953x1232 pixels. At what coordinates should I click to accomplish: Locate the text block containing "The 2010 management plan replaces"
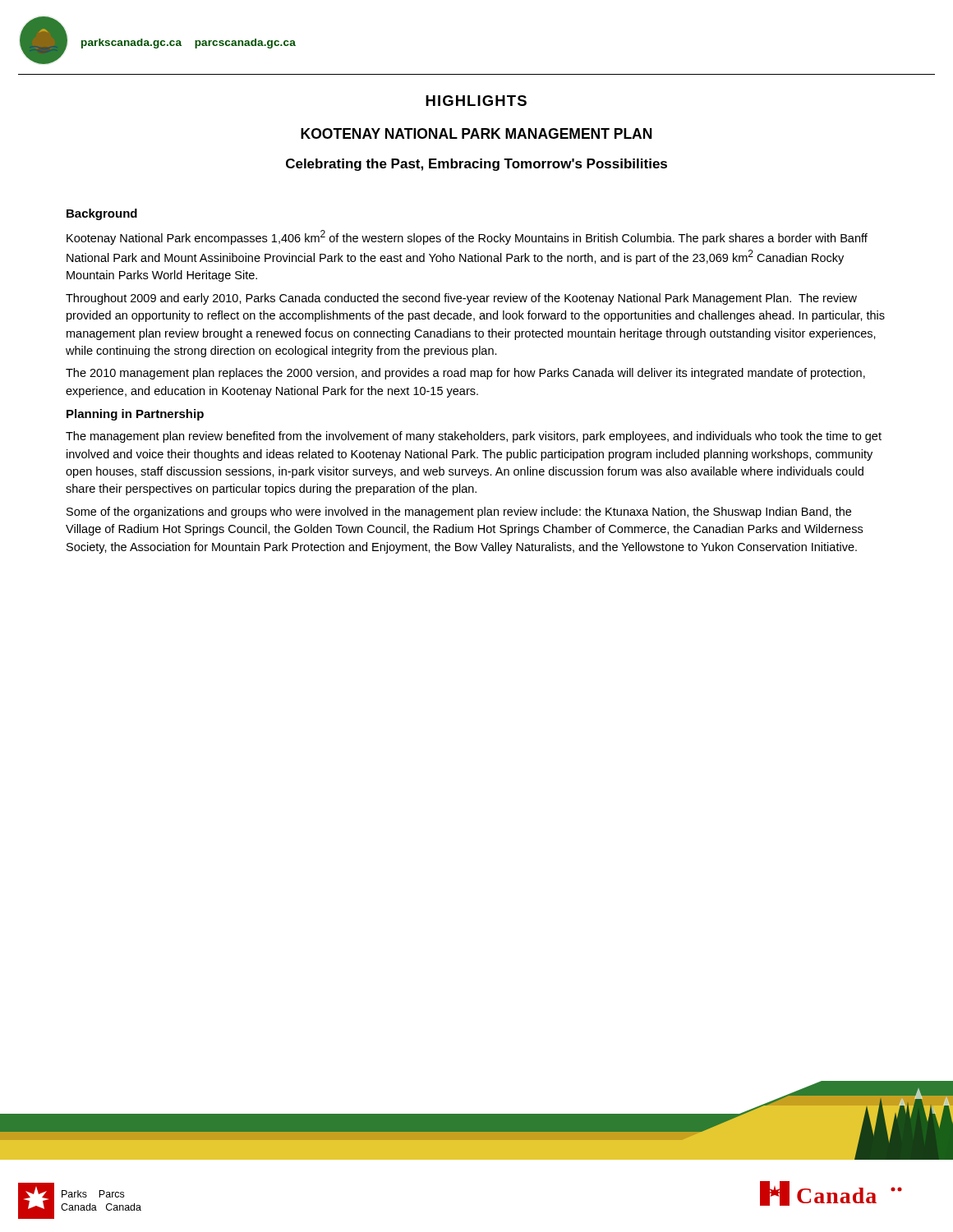point(466,382)
